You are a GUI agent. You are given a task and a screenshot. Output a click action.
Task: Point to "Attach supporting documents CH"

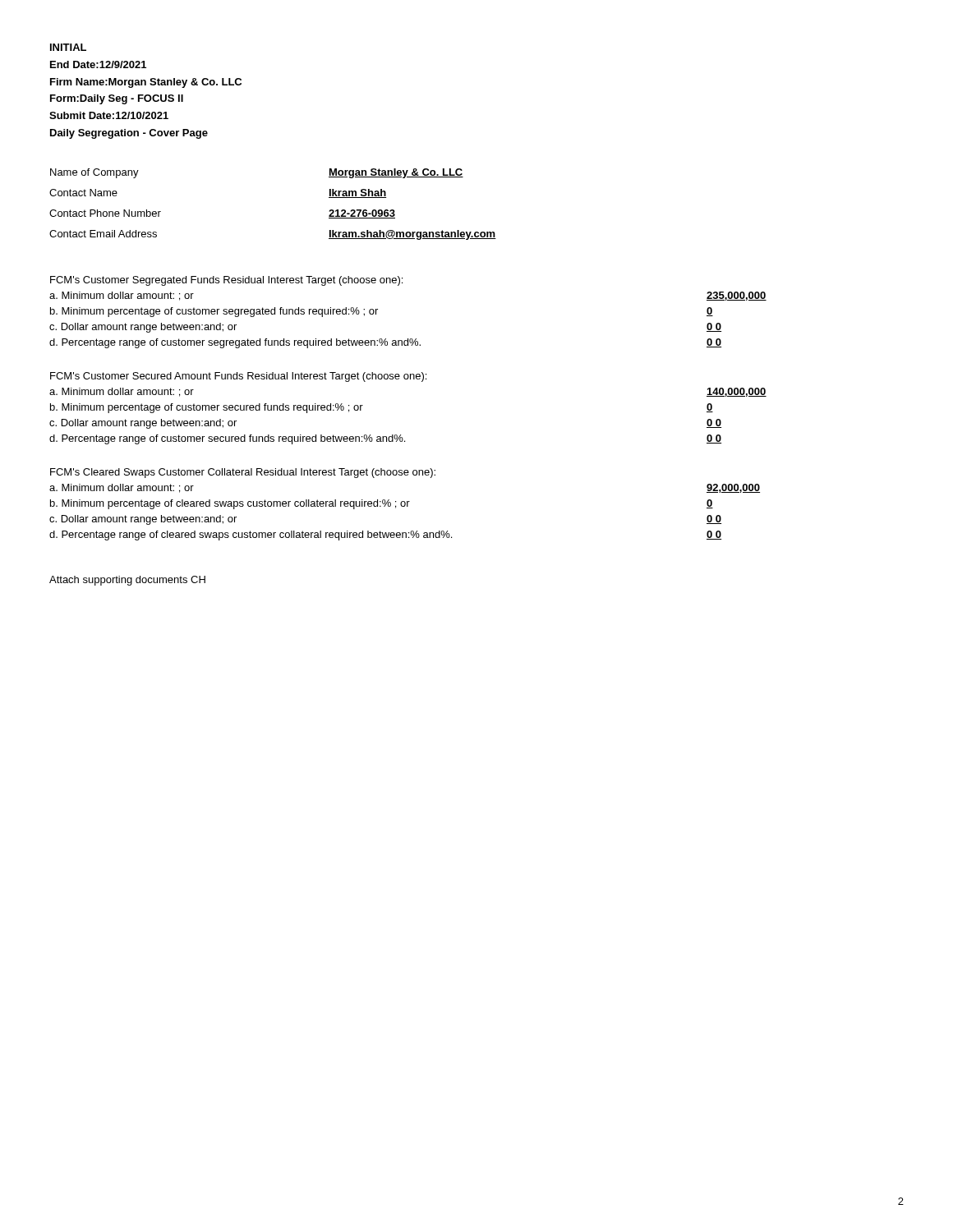pos(127,581)
